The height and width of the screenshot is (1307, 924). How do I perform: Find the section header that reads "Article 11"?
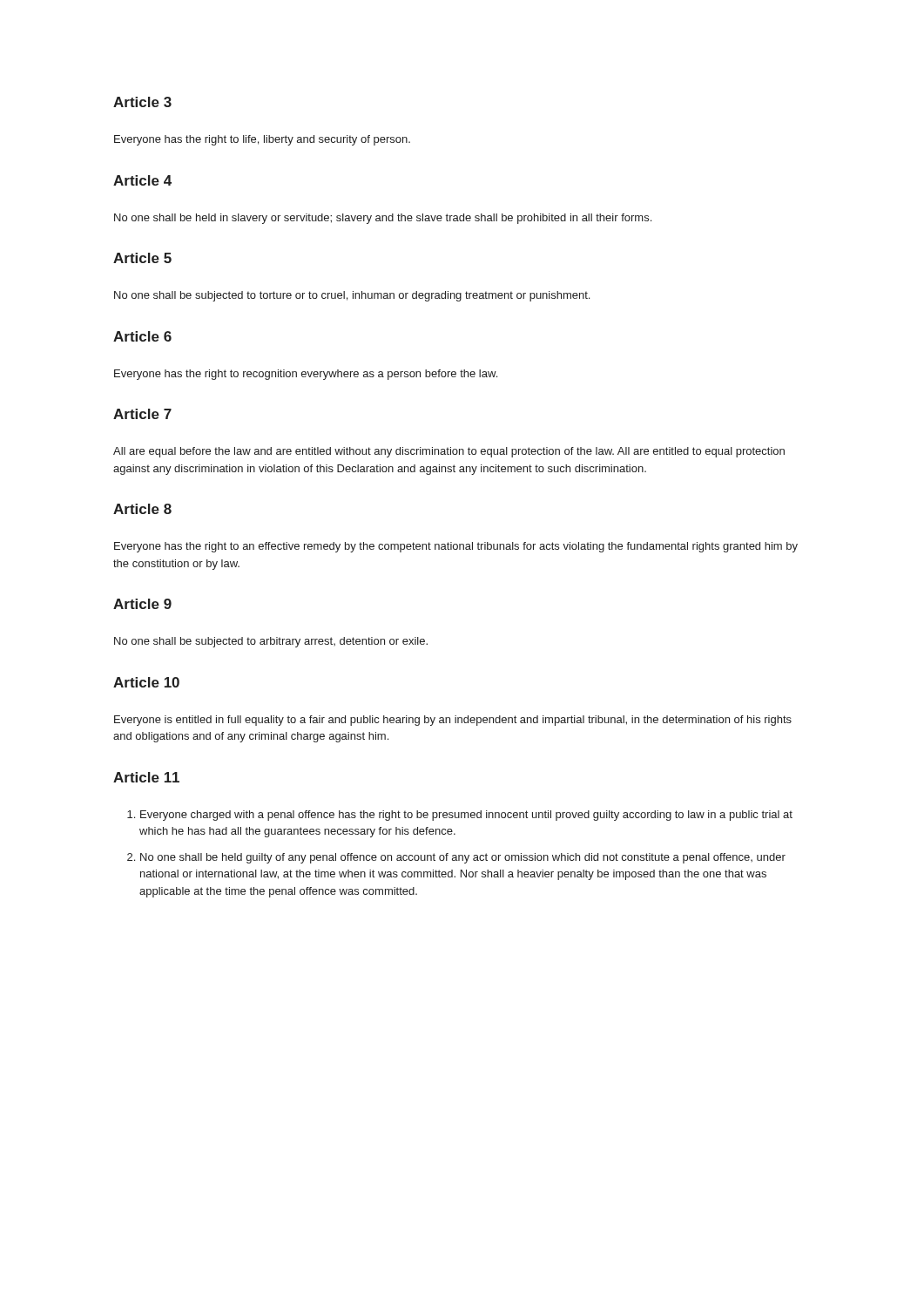coord(147,777)
